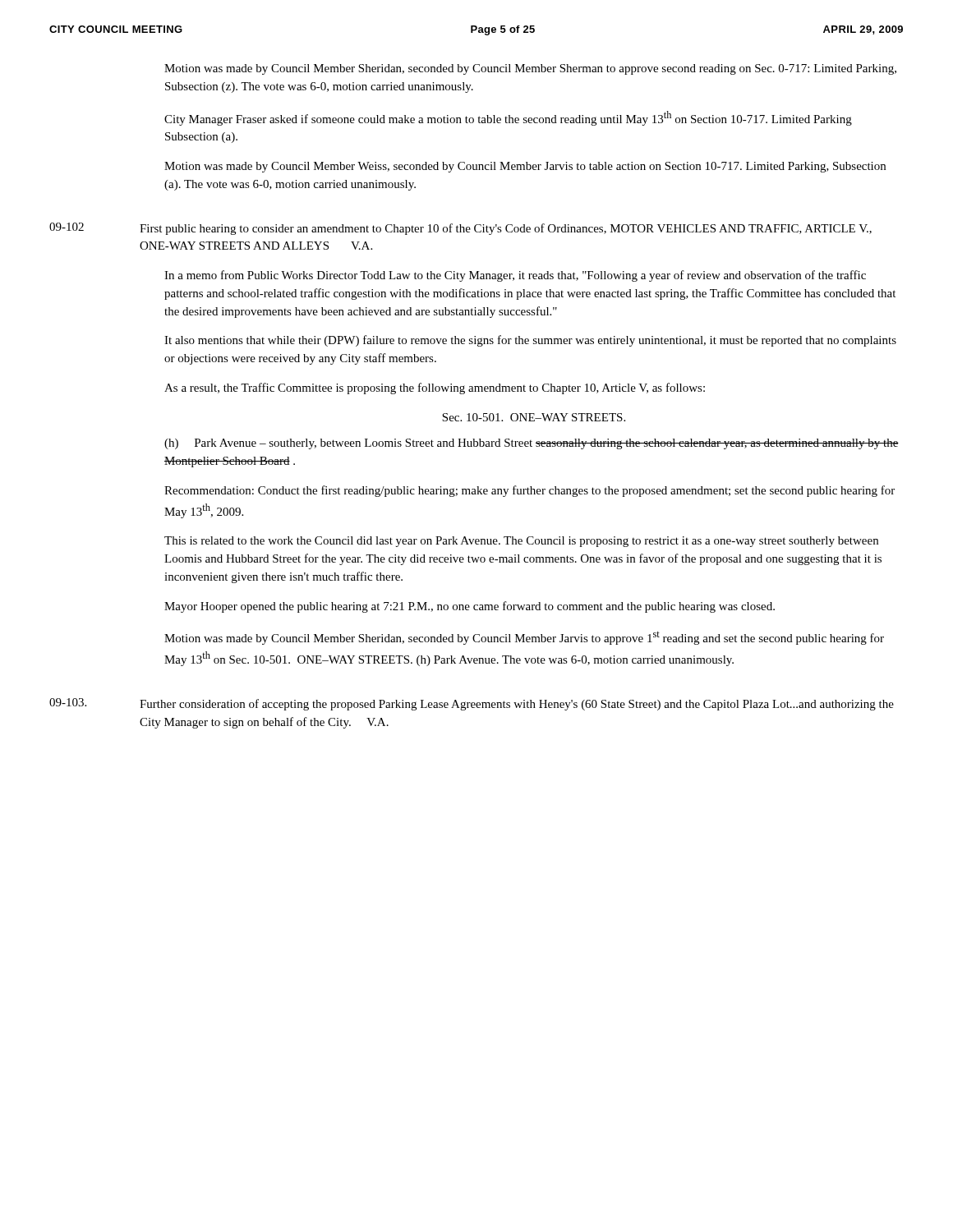The width and height of the screenshot is (953, 1232).
Task: Navigate to the passage starting "(h) Park Avenue – southerly, between Loomis Street"
Action: tap(531, 452)
